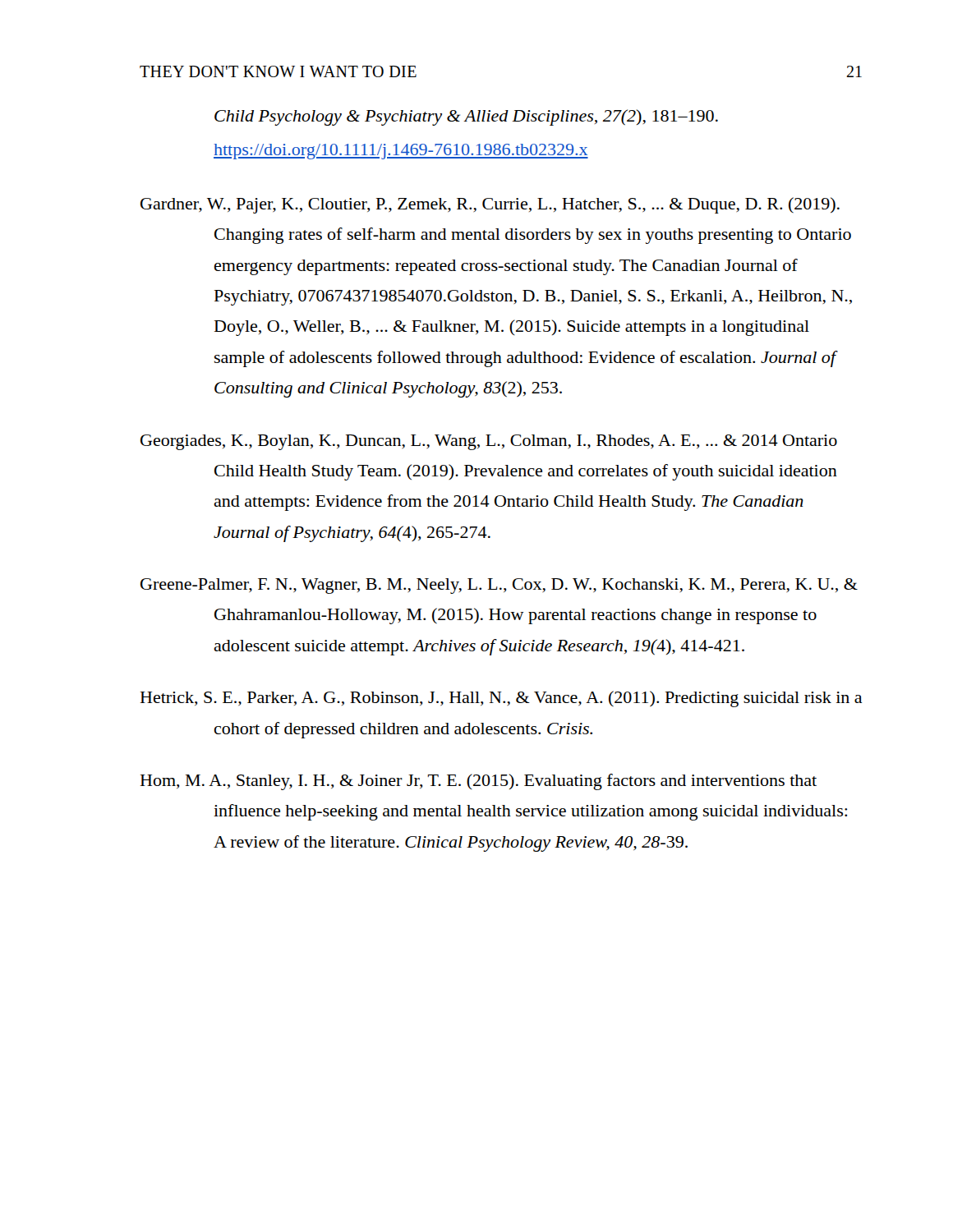Viewport: 953px width, 1232px height.
Task: Locate the list item that says "Gardner, W., Pajer, K., Cloutier, P.,"
Action: click(501, 295)
